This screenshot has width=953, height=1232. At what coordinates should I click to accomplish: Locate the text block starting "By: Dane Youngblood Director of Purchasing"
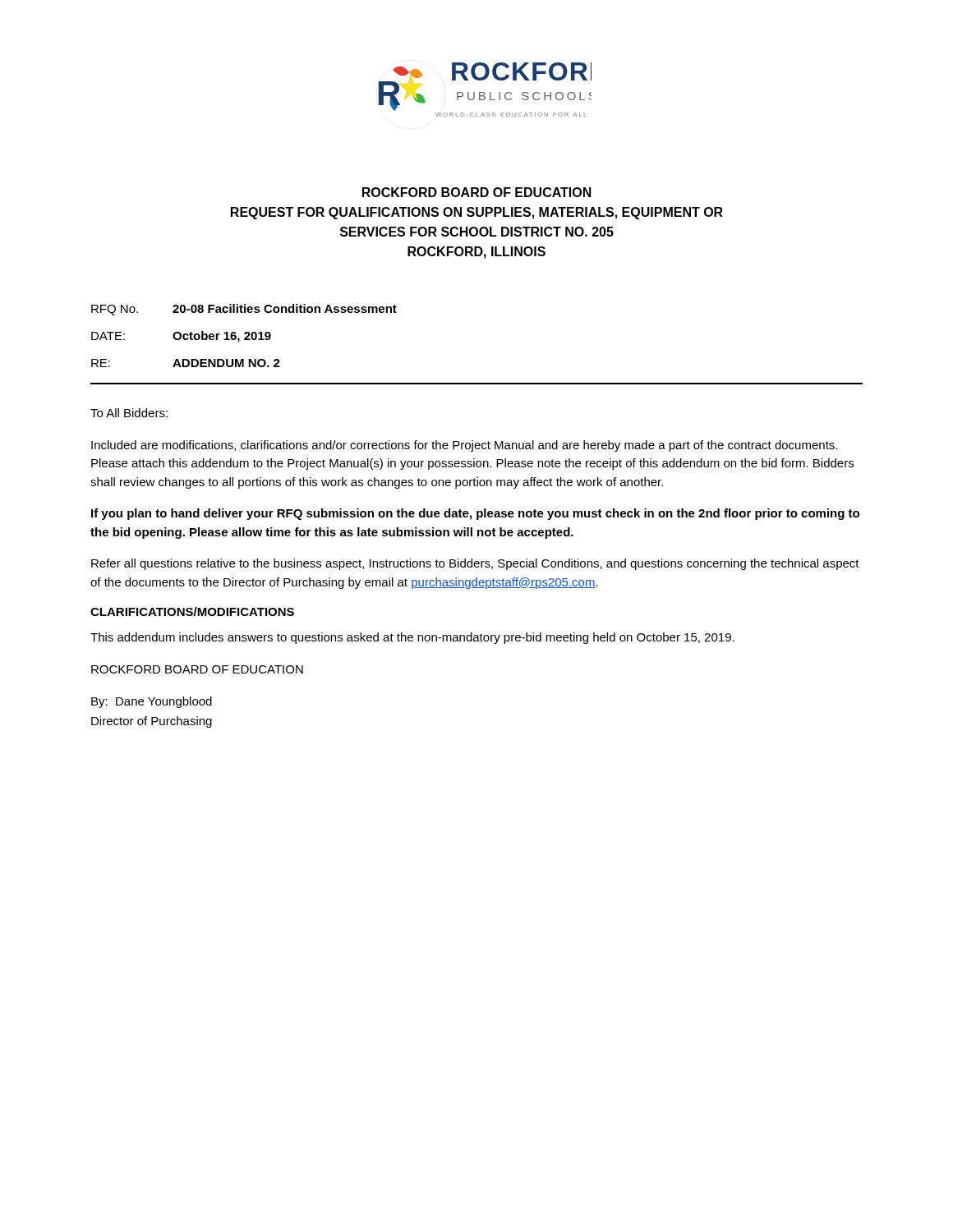point(151,711)
